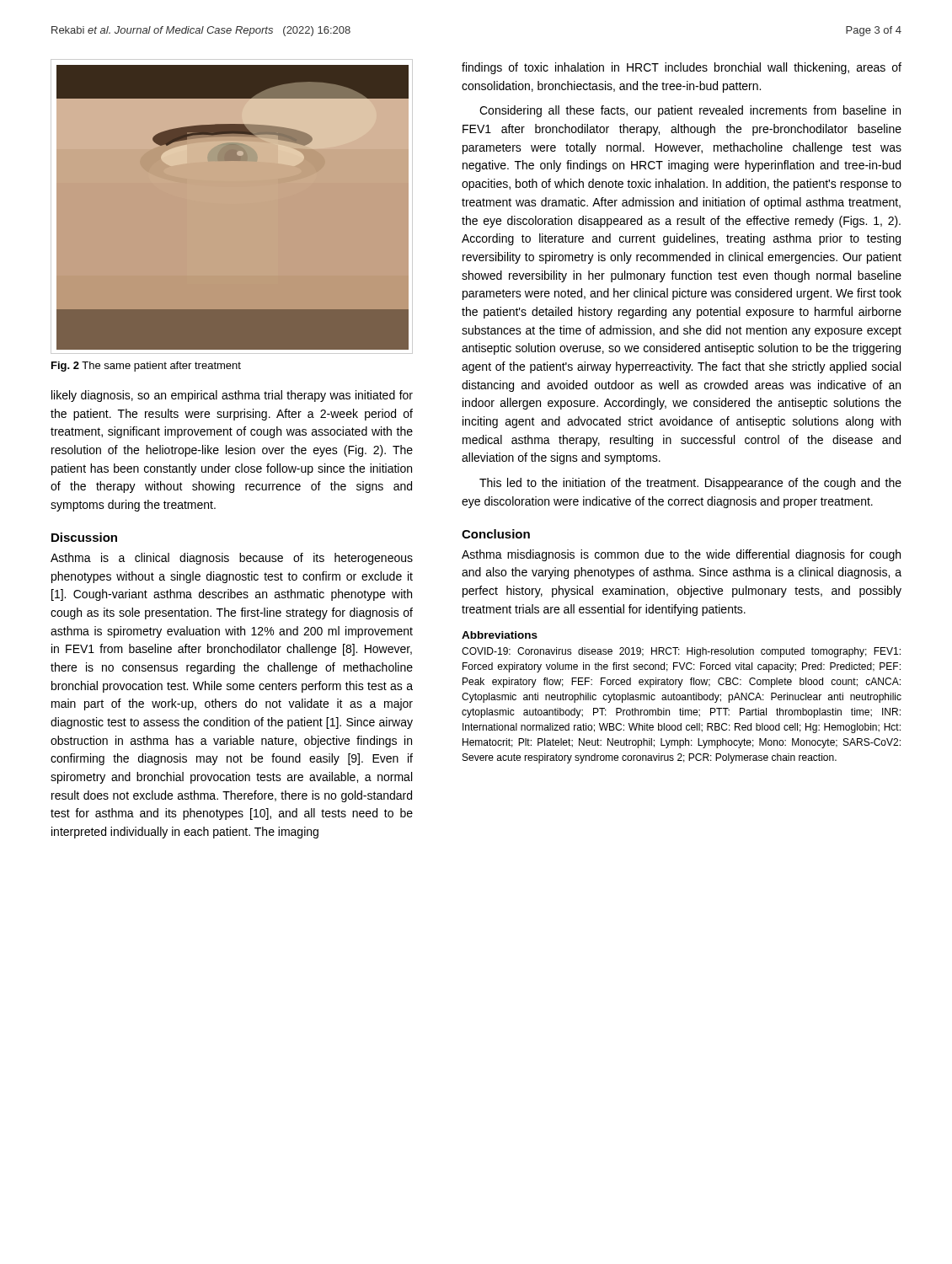Navigate to the text block starting "Fig. 2 The same patient"
This screenshot has height=1264, width=952.
[146, 365]
